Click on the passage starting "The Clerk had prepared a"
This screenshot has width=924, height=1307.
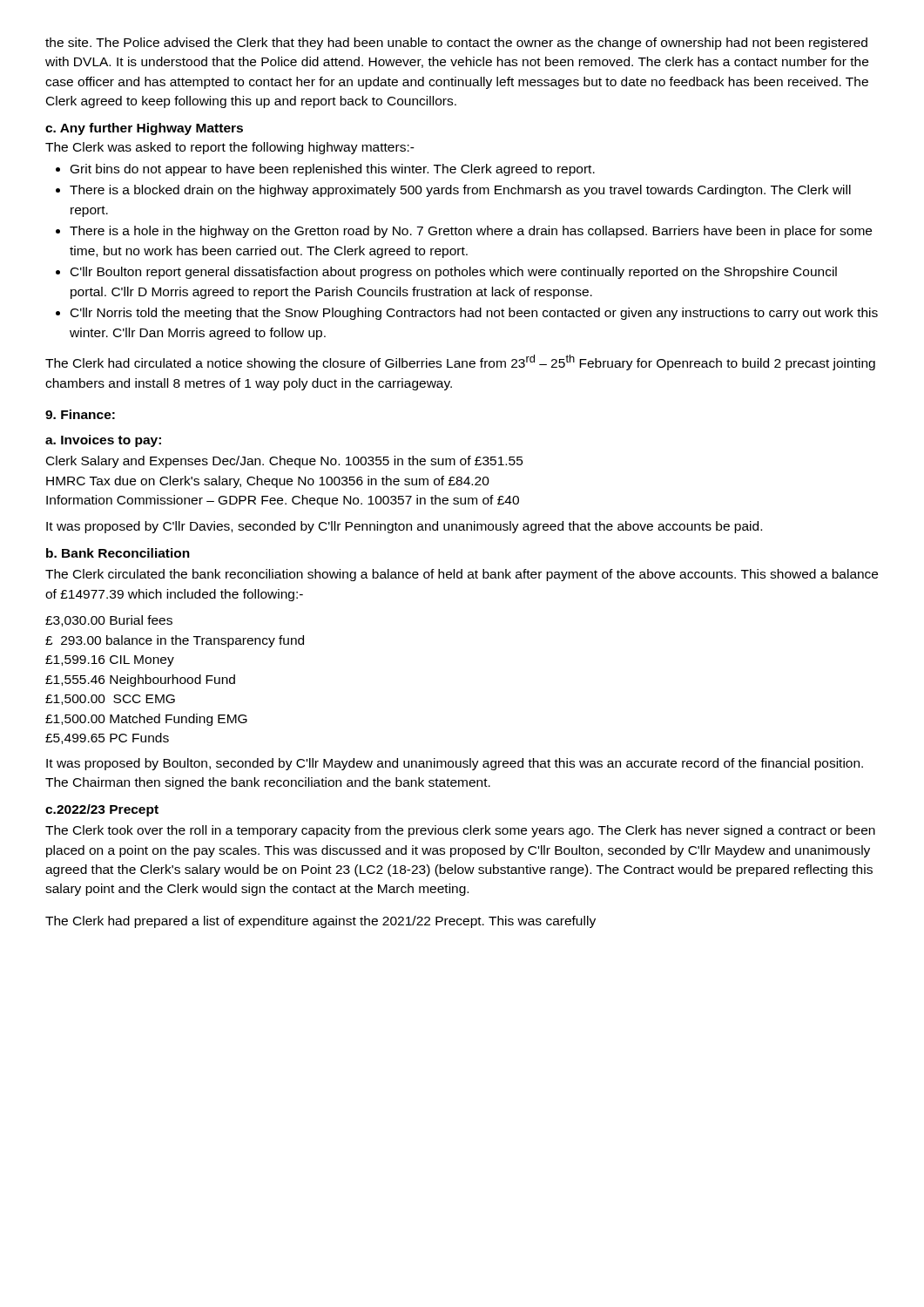point(321,920)
